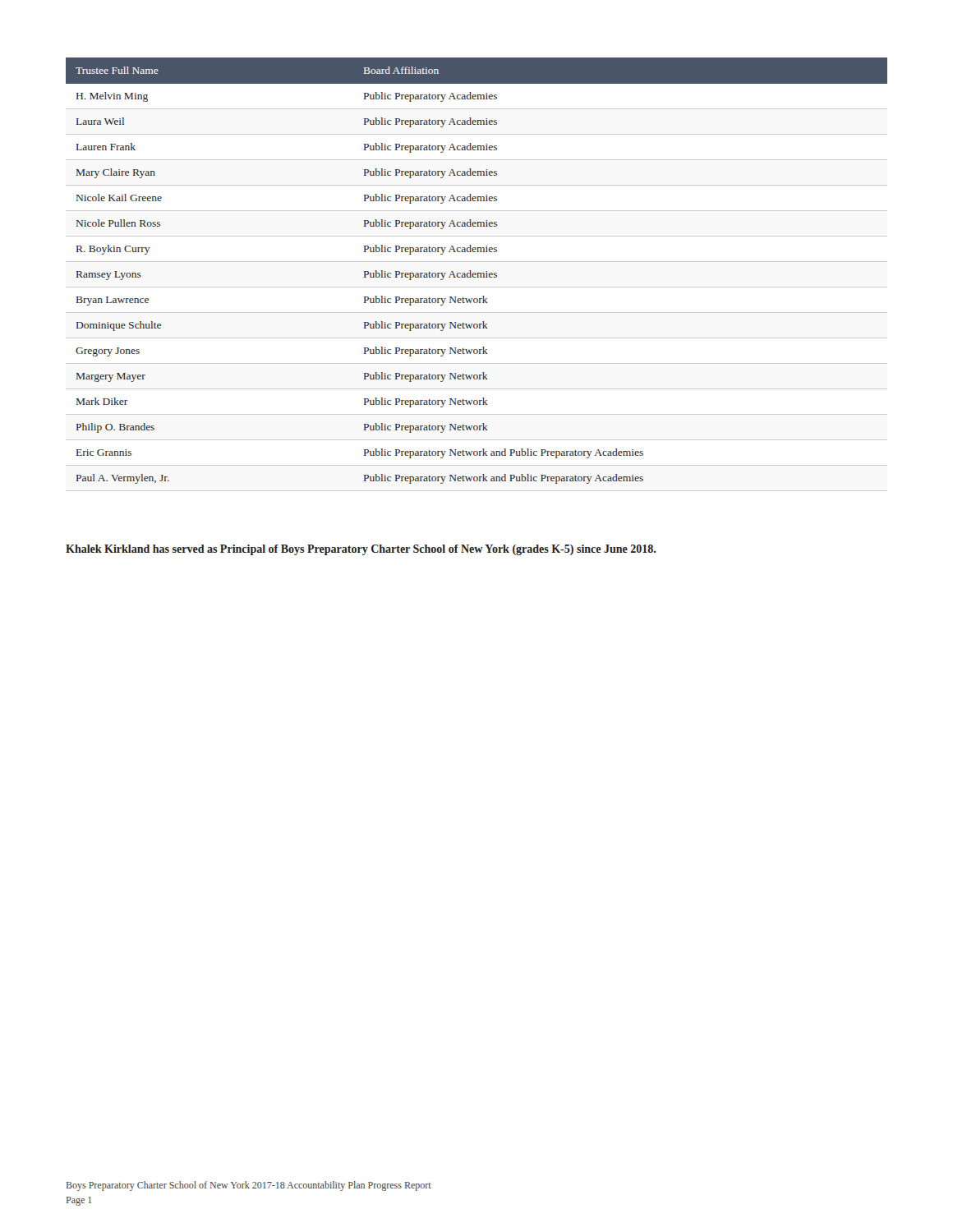The width and height of the screenshot is (953, 1232).
Task: Point to the block beginning "Khalek Kirkland has"
Action: 361,549
